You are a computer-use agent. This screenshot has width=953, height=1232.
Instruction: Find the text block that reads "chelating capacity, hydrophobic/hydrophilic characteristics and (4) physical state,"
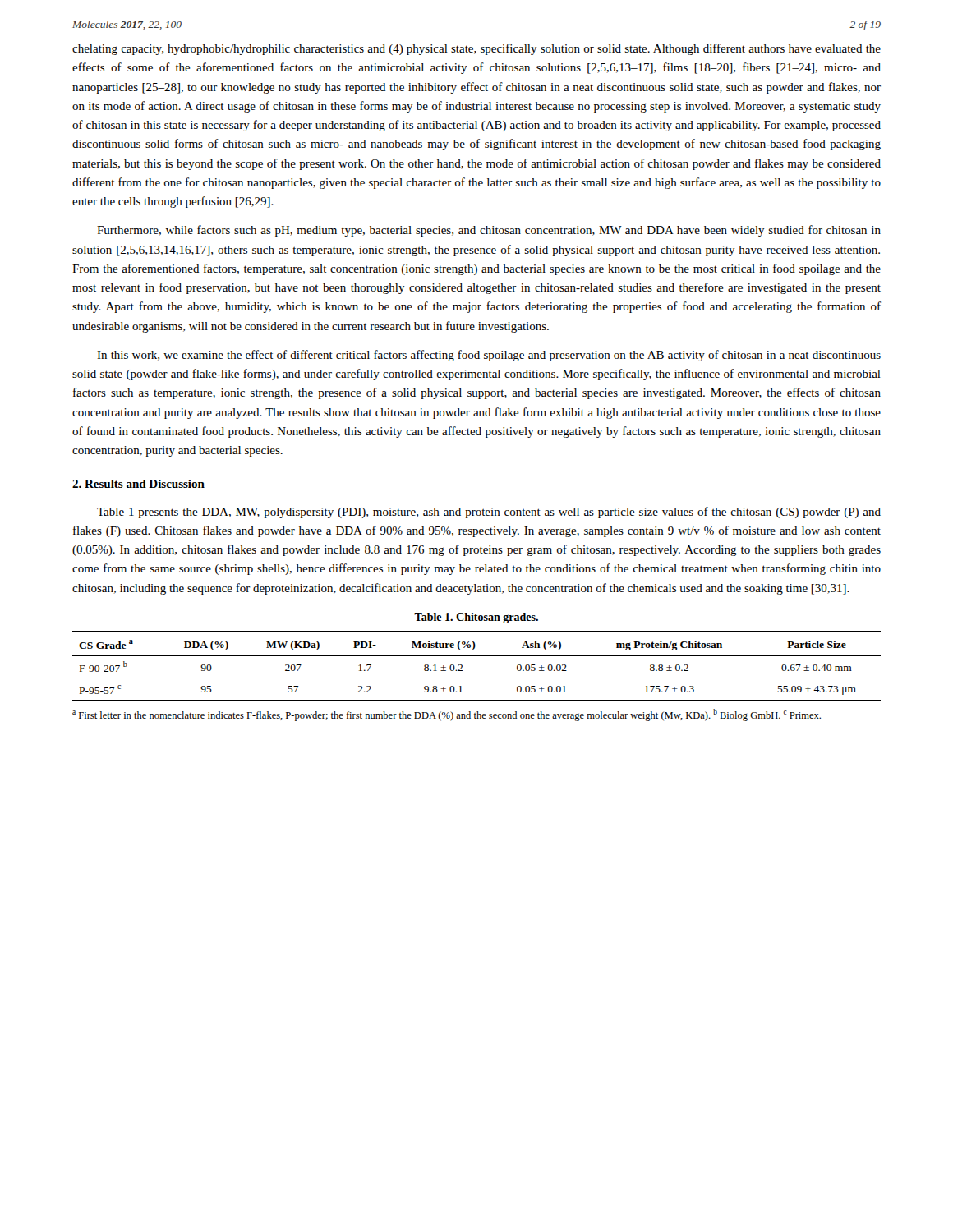tap(476, 125)
